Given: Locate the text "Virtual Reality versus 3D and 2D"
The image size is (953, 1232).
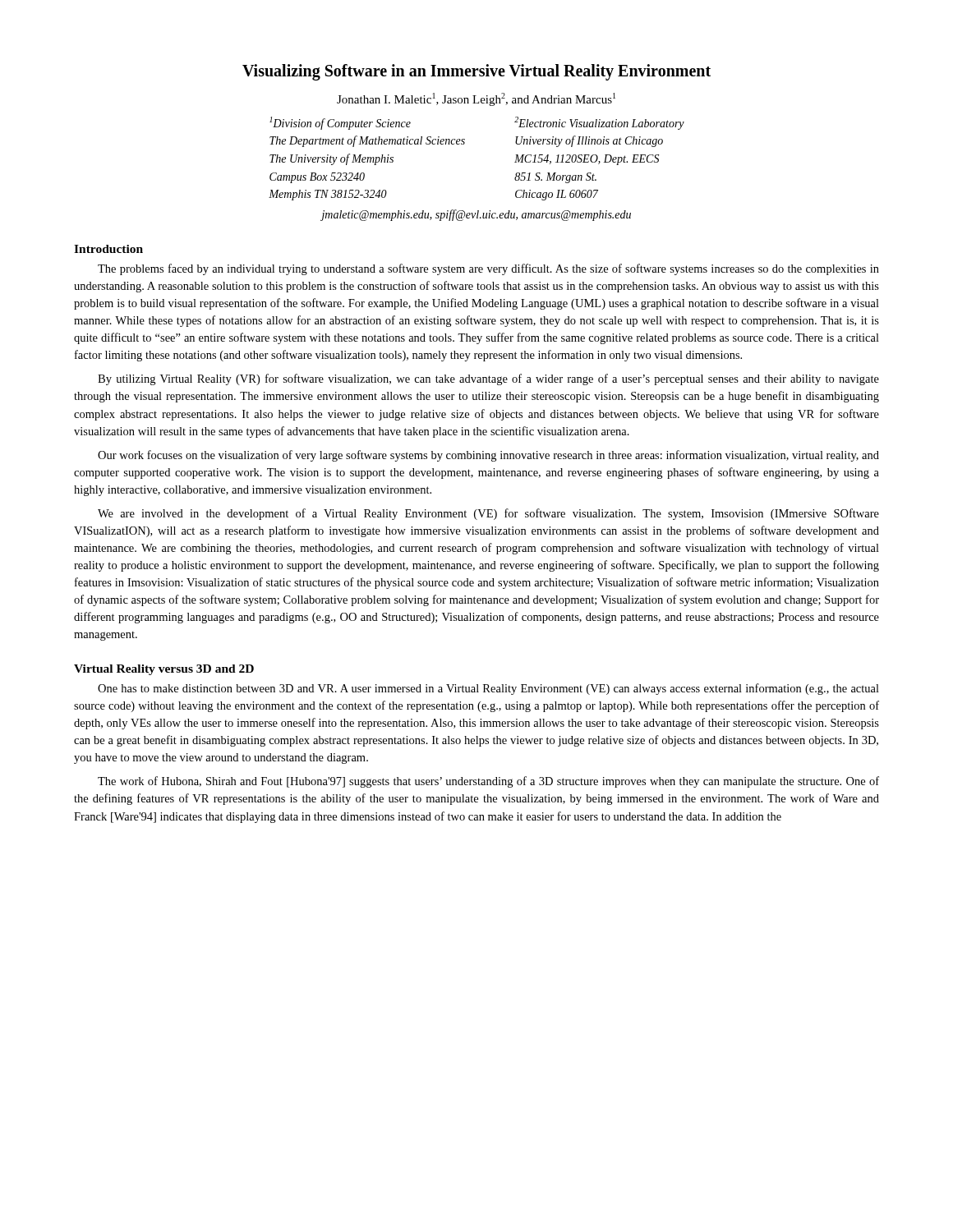Looking at the screenshot, I should pyautogui.click(x=164, y=668).
